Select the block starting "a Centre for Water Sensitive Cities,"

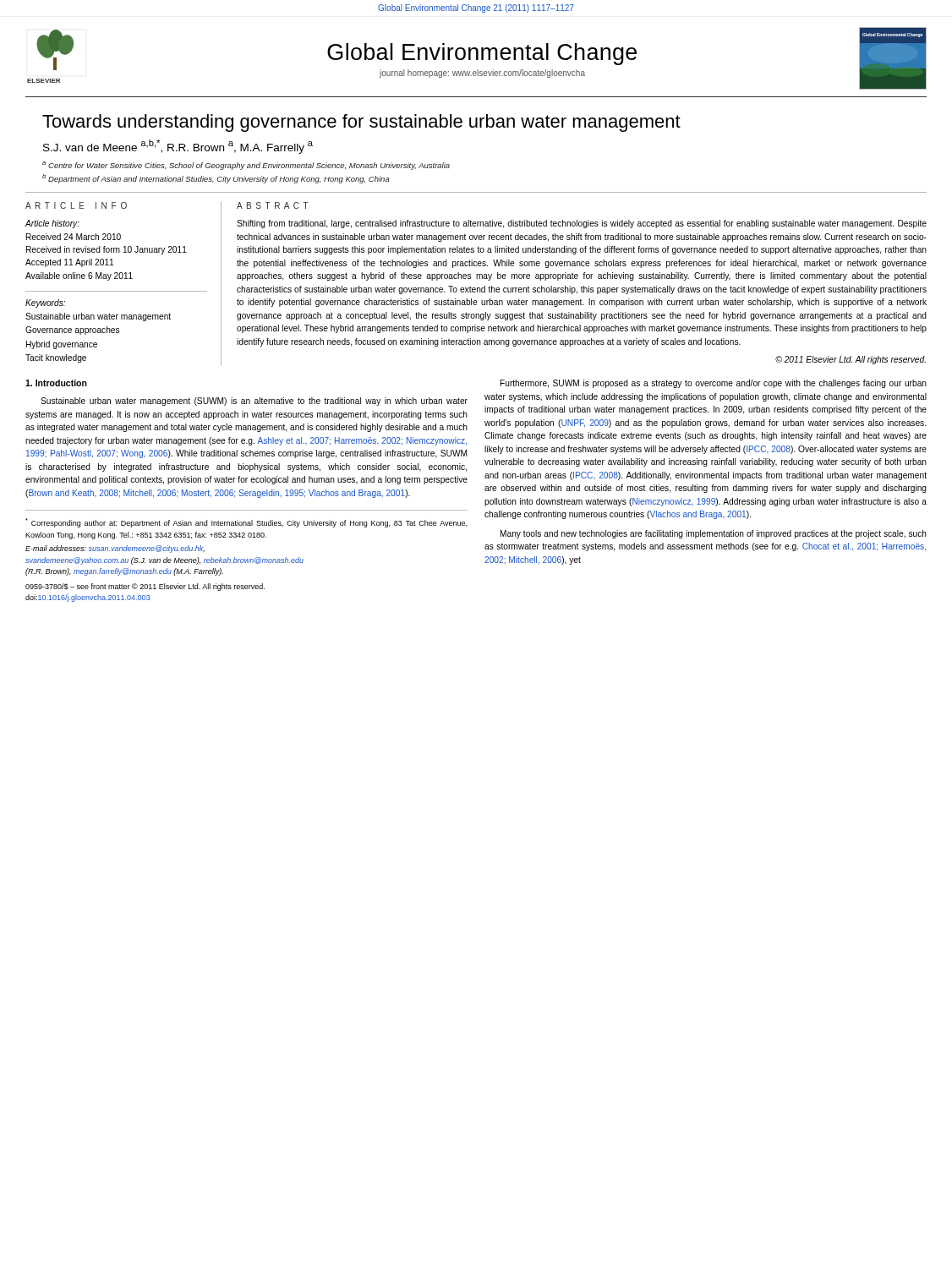(x=246, y=171)
